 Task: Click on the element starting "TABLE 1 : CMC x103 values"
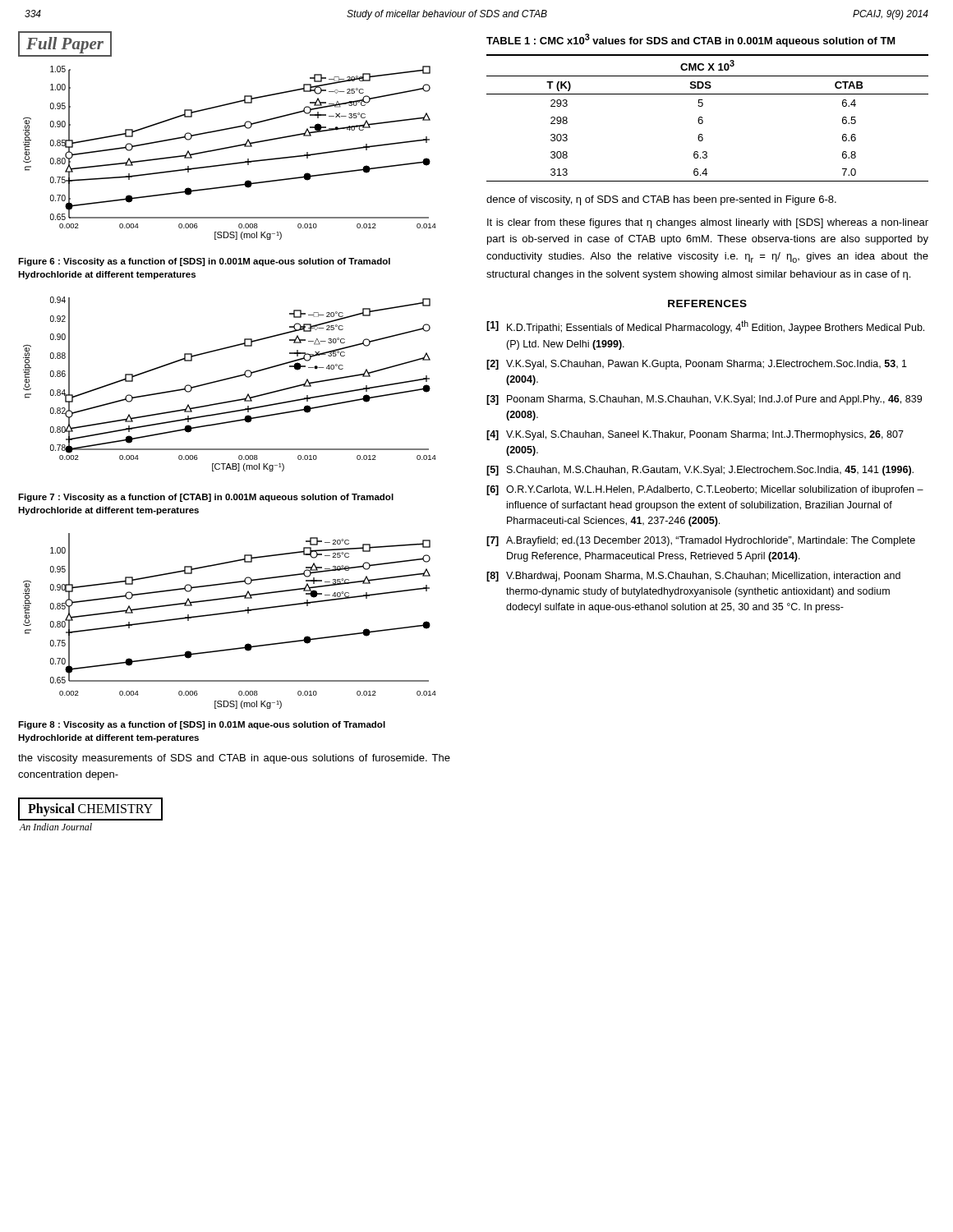691,40
